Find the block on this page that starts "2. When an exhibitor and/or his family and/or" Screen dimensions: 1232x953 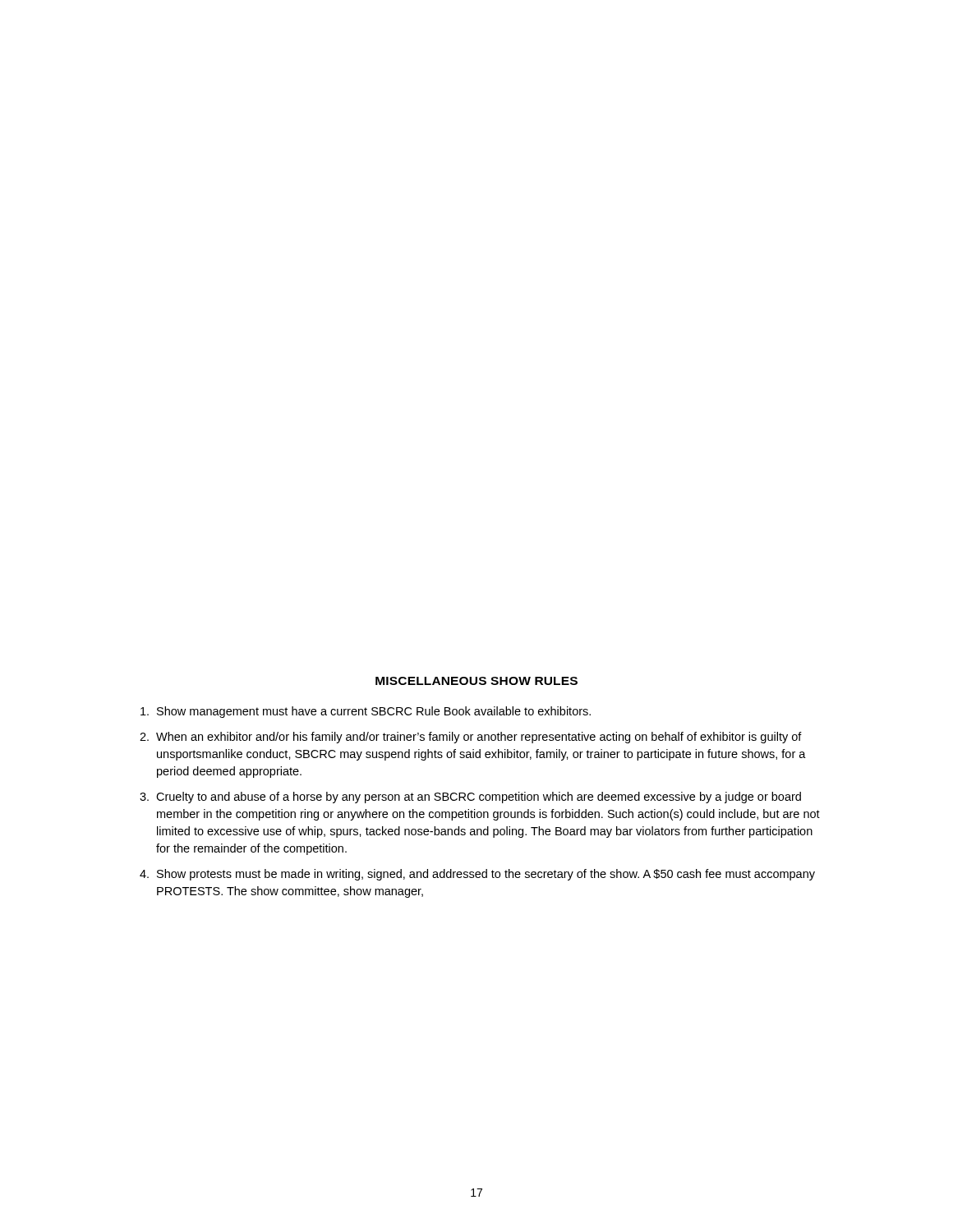click(x=476, y=754)
